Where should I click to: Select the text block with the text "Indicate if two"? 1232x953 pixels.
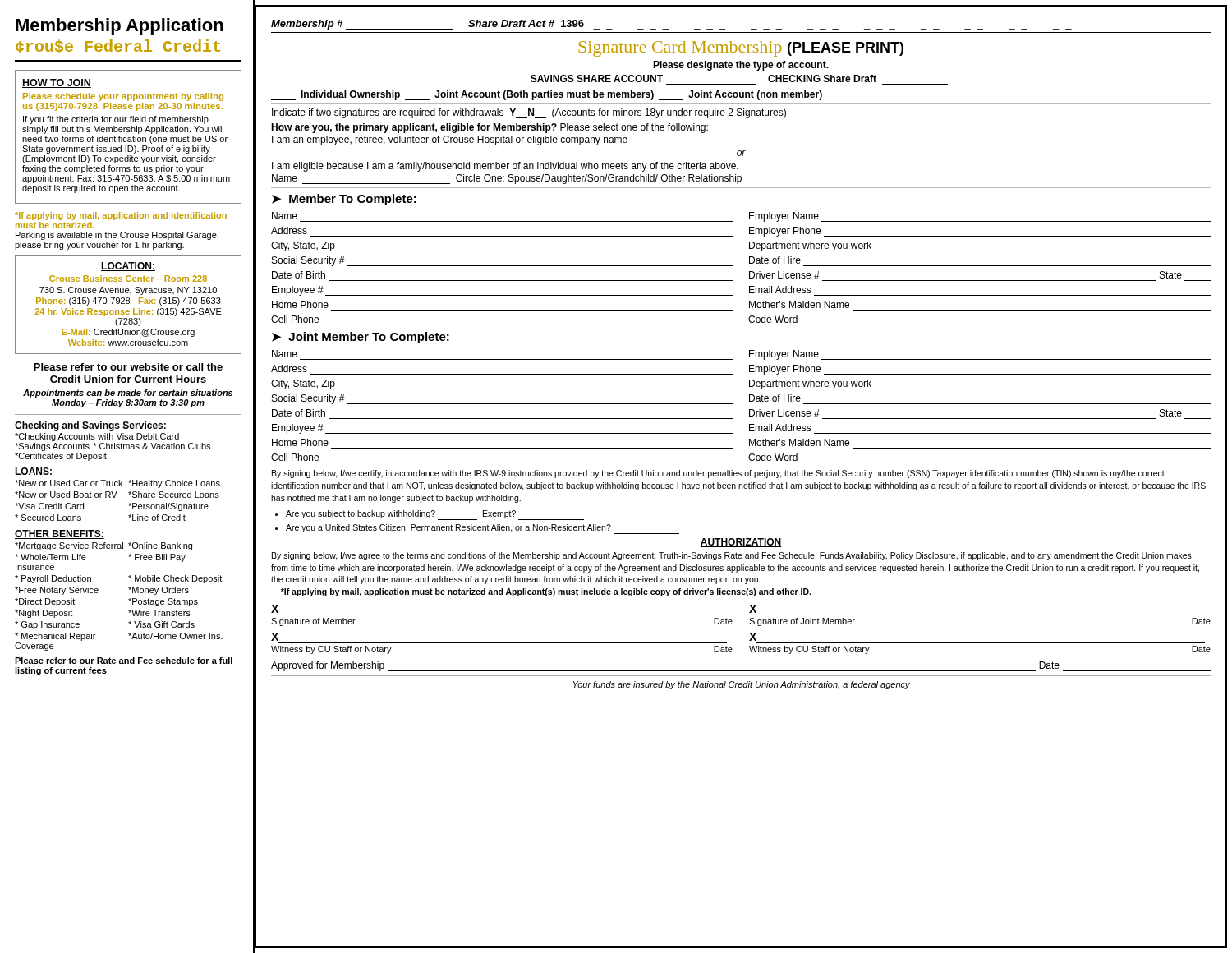(529, 112)
